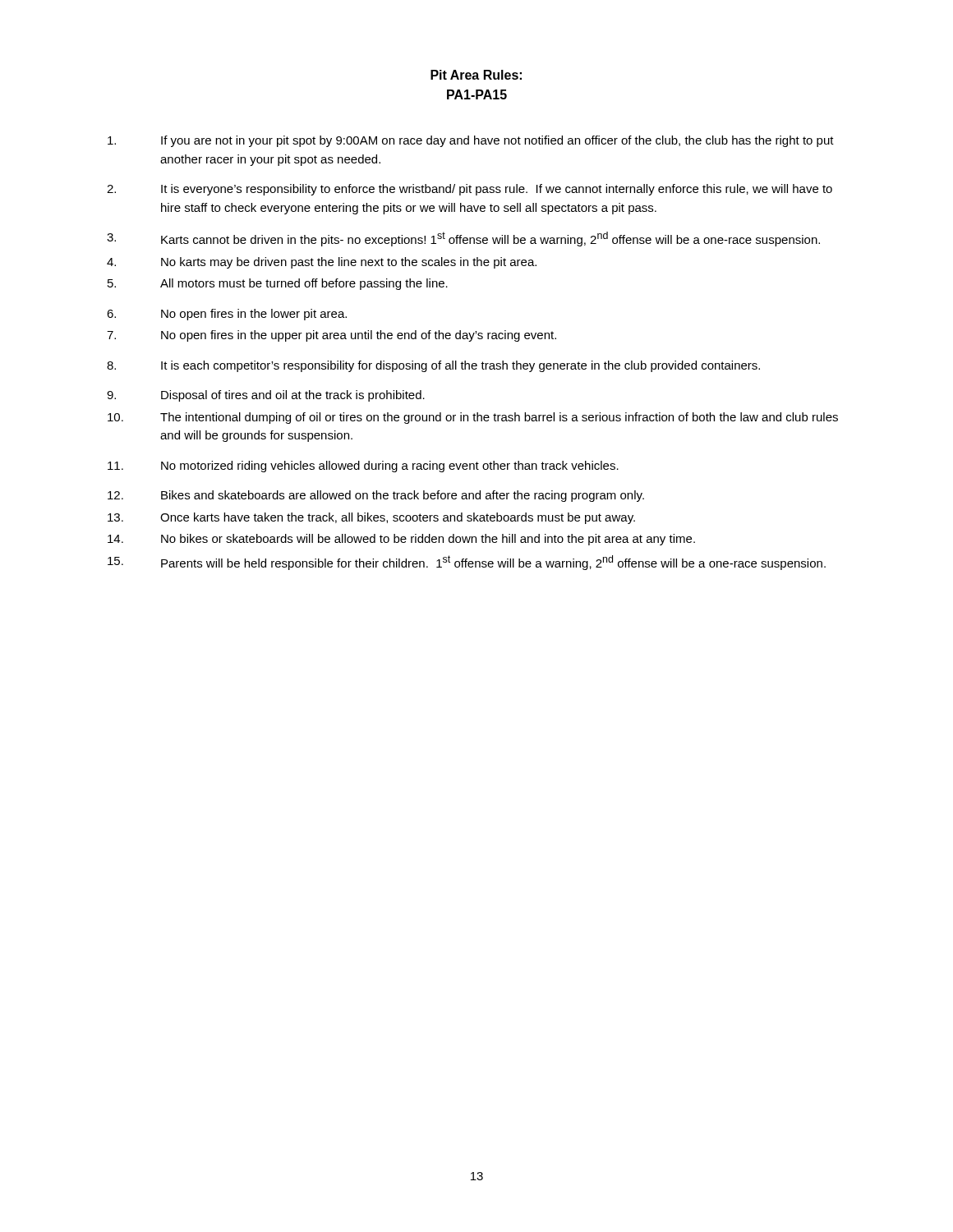Click on the text block starting "8. It is each competitor’s responsibility for"

(x=476, y=365)
